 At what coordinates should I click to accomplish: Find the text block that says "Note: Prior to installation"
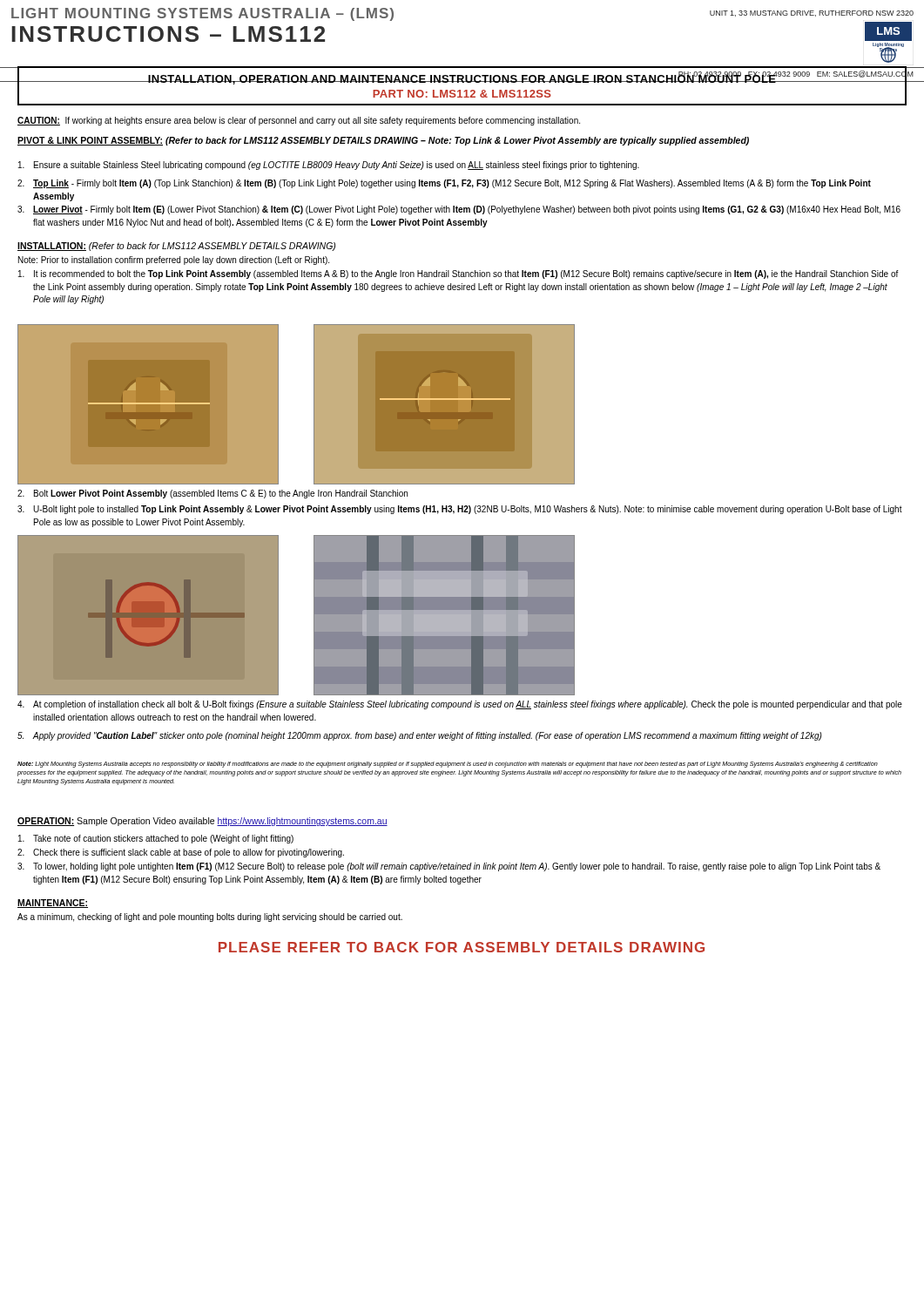(x=174, y=260)
